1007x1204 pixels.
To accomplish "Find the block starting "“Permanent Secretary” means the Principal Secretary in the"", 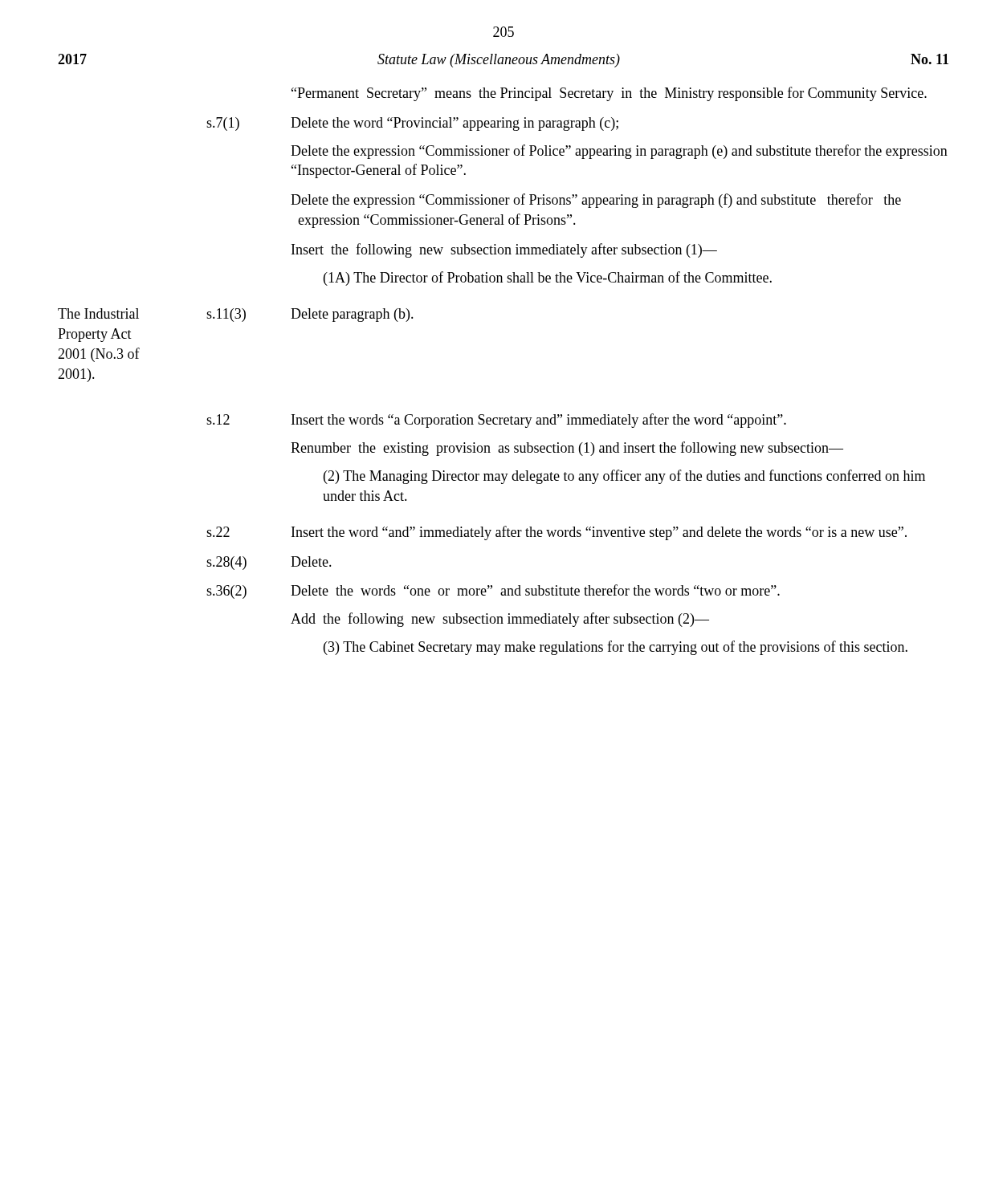I will tap(609, 93).
